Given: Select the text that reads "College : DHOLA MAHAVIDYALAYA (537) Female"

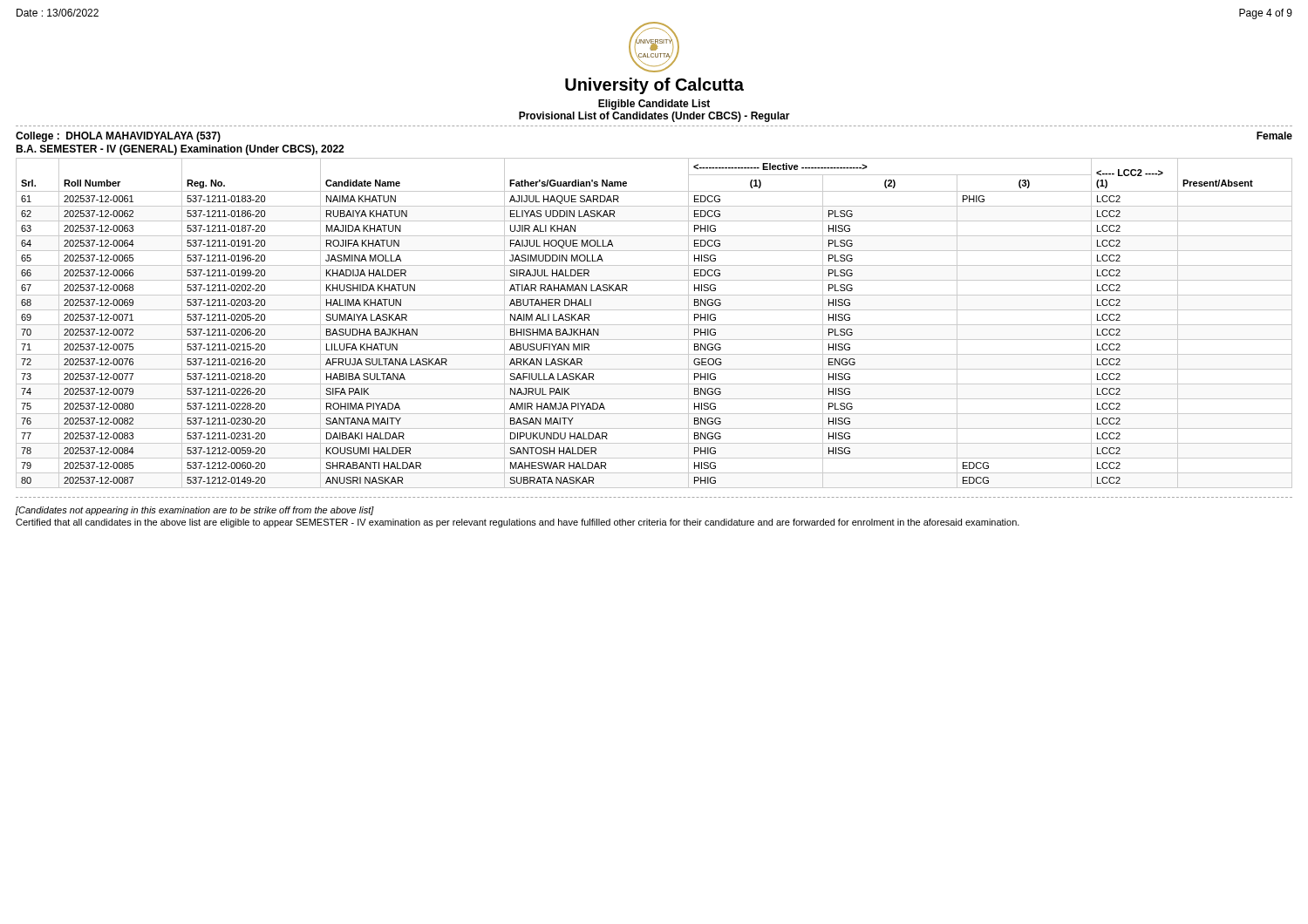Looking at the screenshot, I should (x=654, y=136).
